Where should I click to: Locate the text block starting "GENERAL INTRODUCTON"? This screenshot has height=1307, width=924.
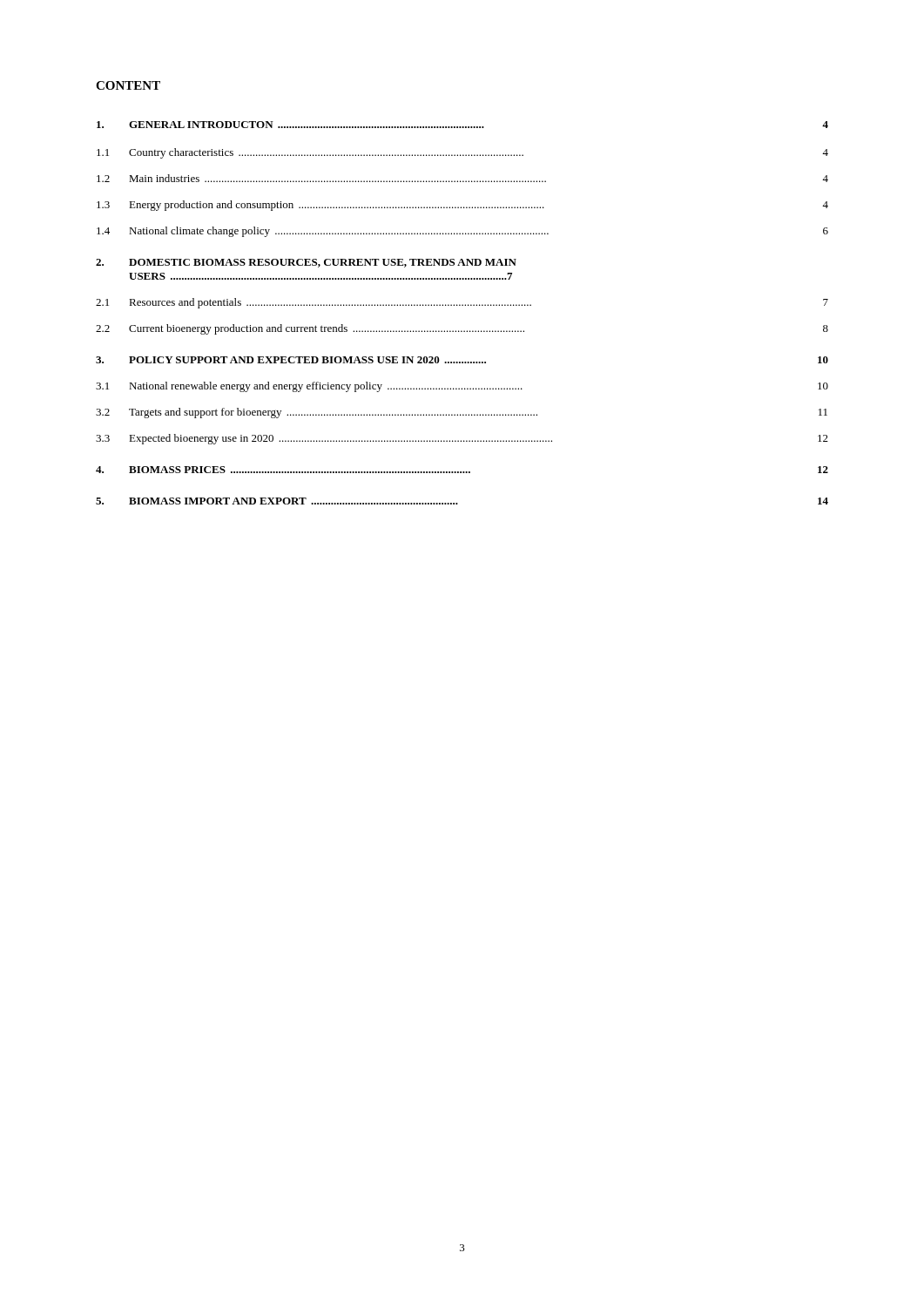462,125
